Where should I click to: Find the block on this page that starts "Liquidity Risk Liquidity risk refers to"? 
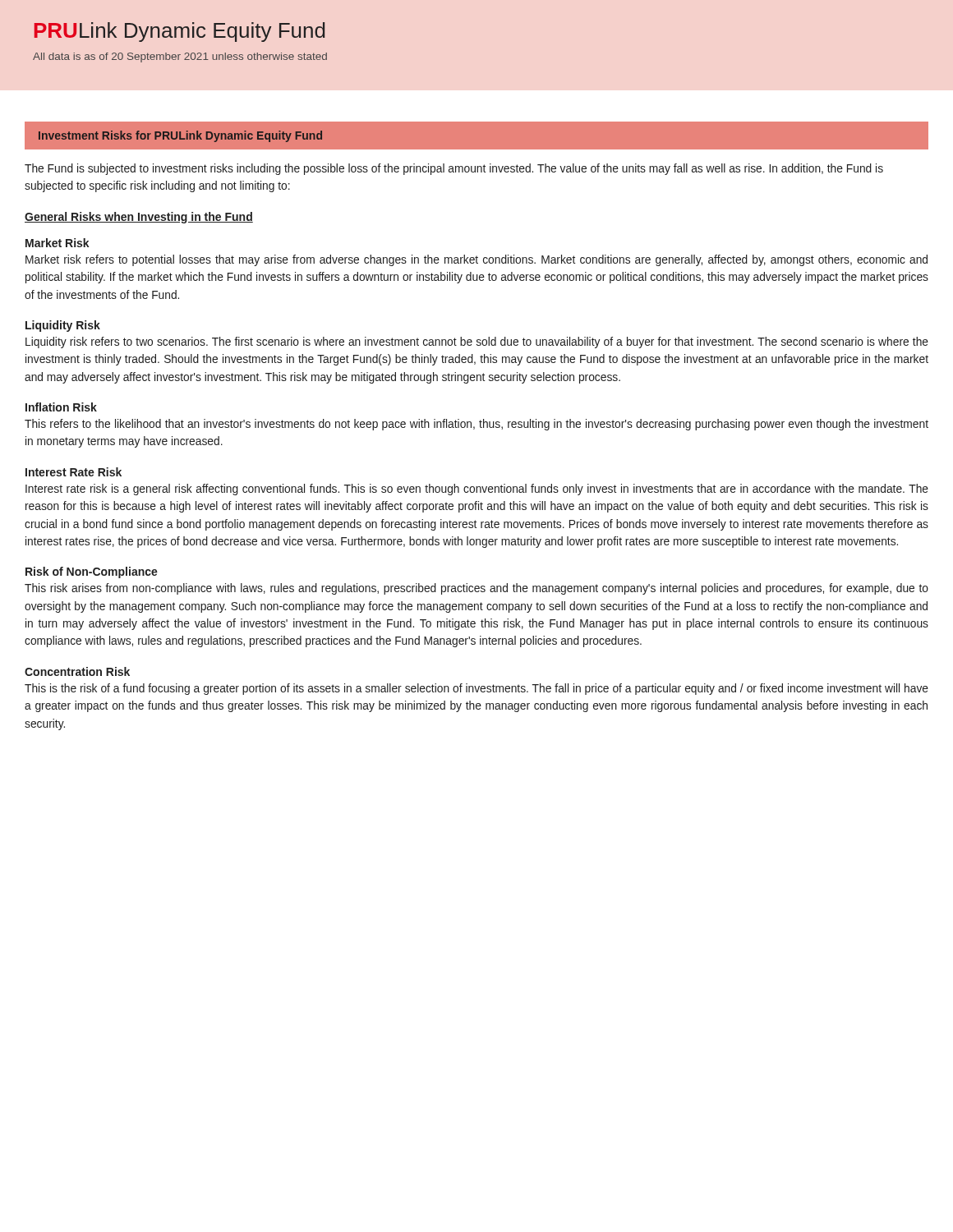[476, 352]
